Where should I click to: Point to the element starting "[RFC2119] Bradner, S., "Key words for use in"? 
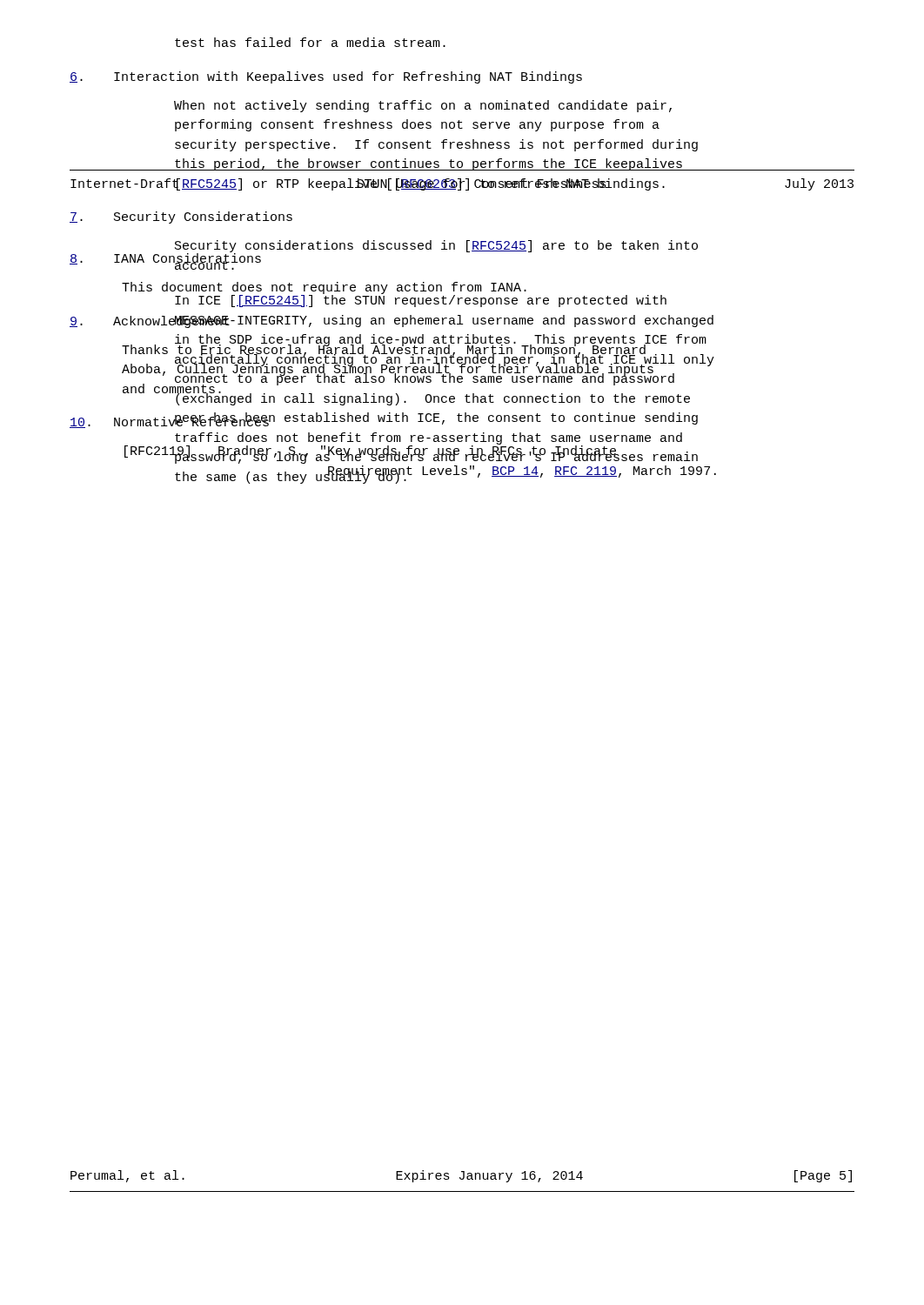coord(488,462)
